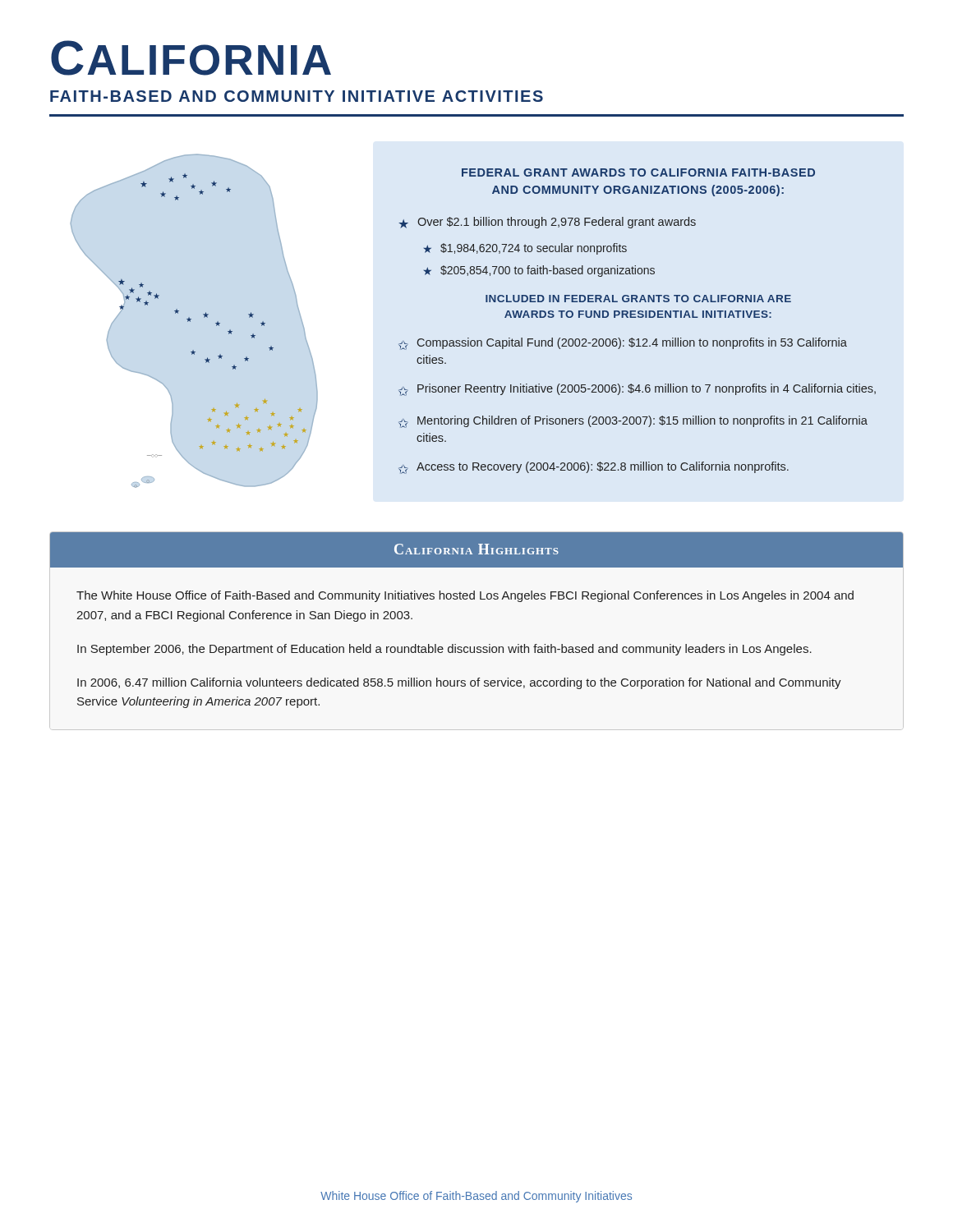Point to the section header beginning "Faith-Based and Community Initiative"
Screen dimensions: 1232x953
click(x=476, y=97)
